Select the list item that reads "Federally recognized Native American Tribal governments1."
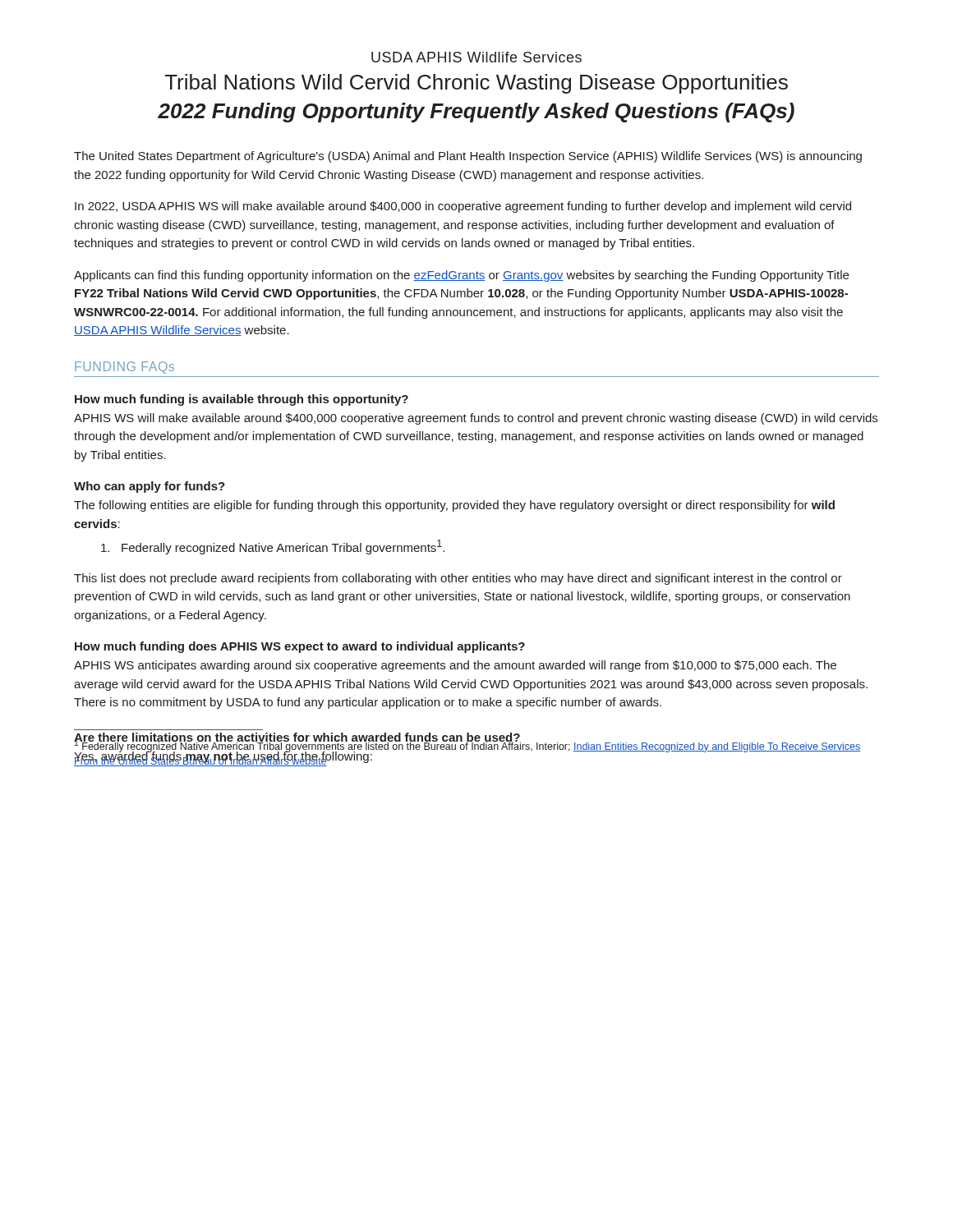The height and width of the screenshot is (1232, 953). click(273, 546)
